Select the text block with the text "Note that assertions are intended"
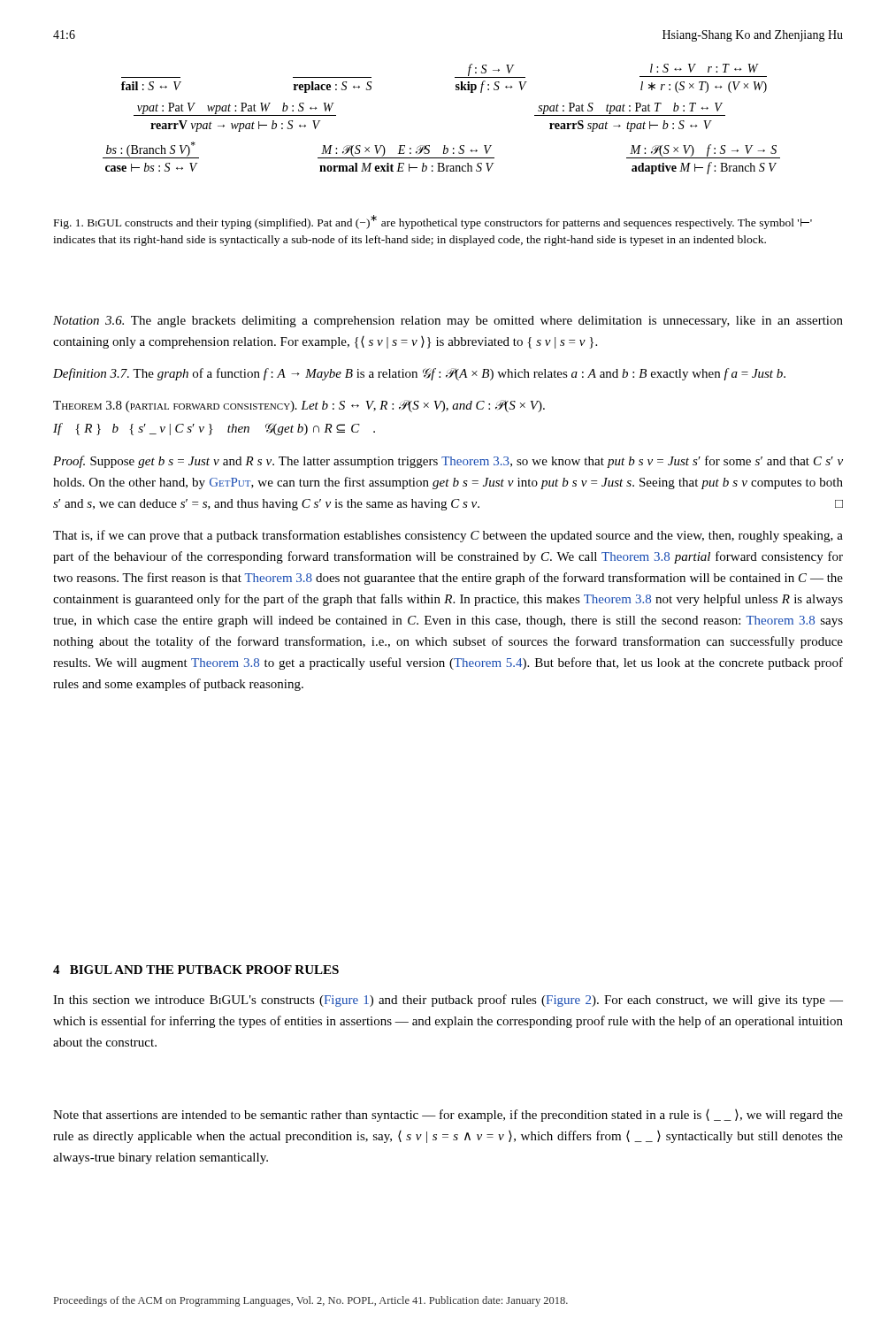This screenshot has width=896, height=1327. click(x=448, y=1136)
